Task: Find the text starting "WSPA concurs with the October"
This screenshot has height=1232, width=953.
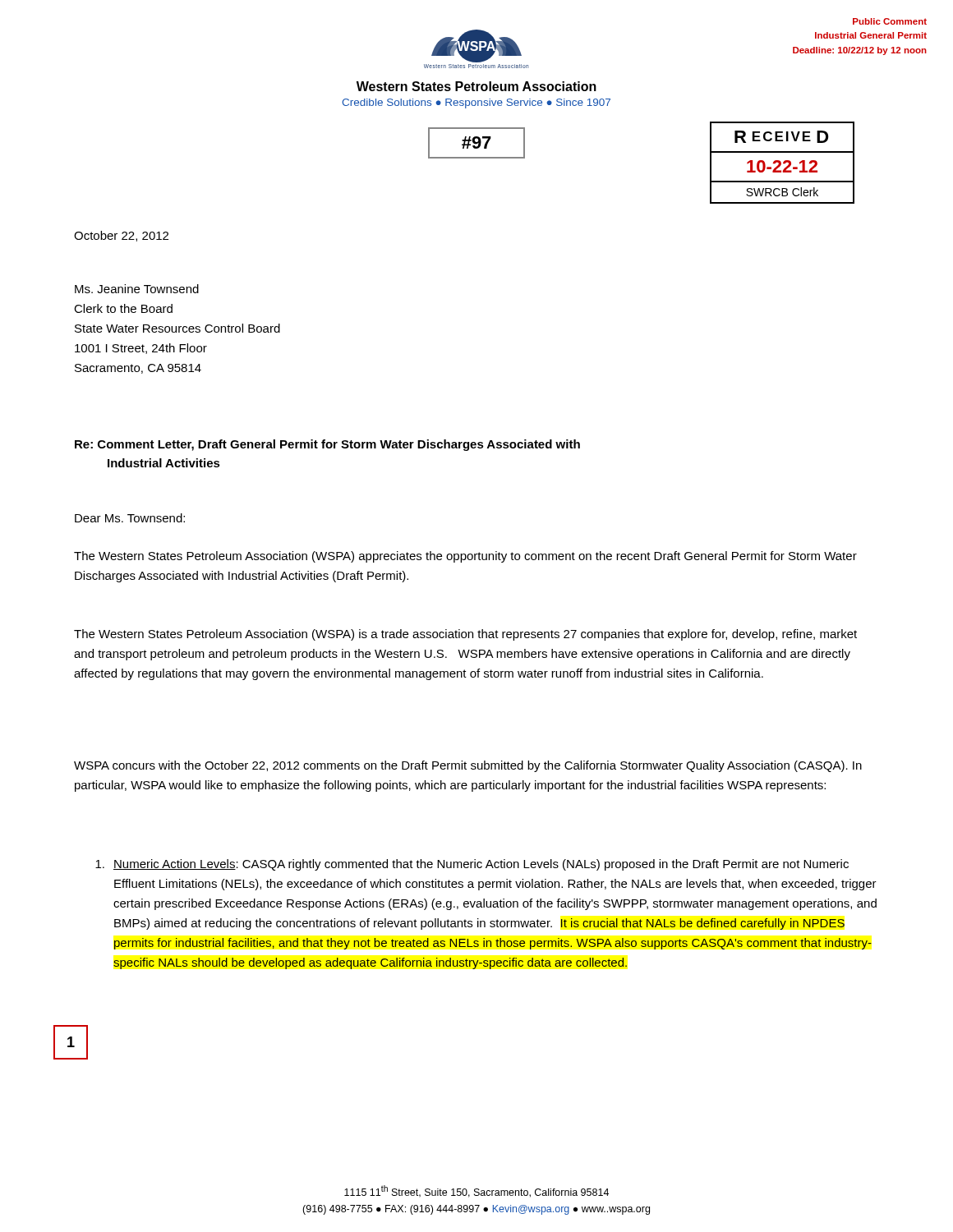Action: coord(468,775)
